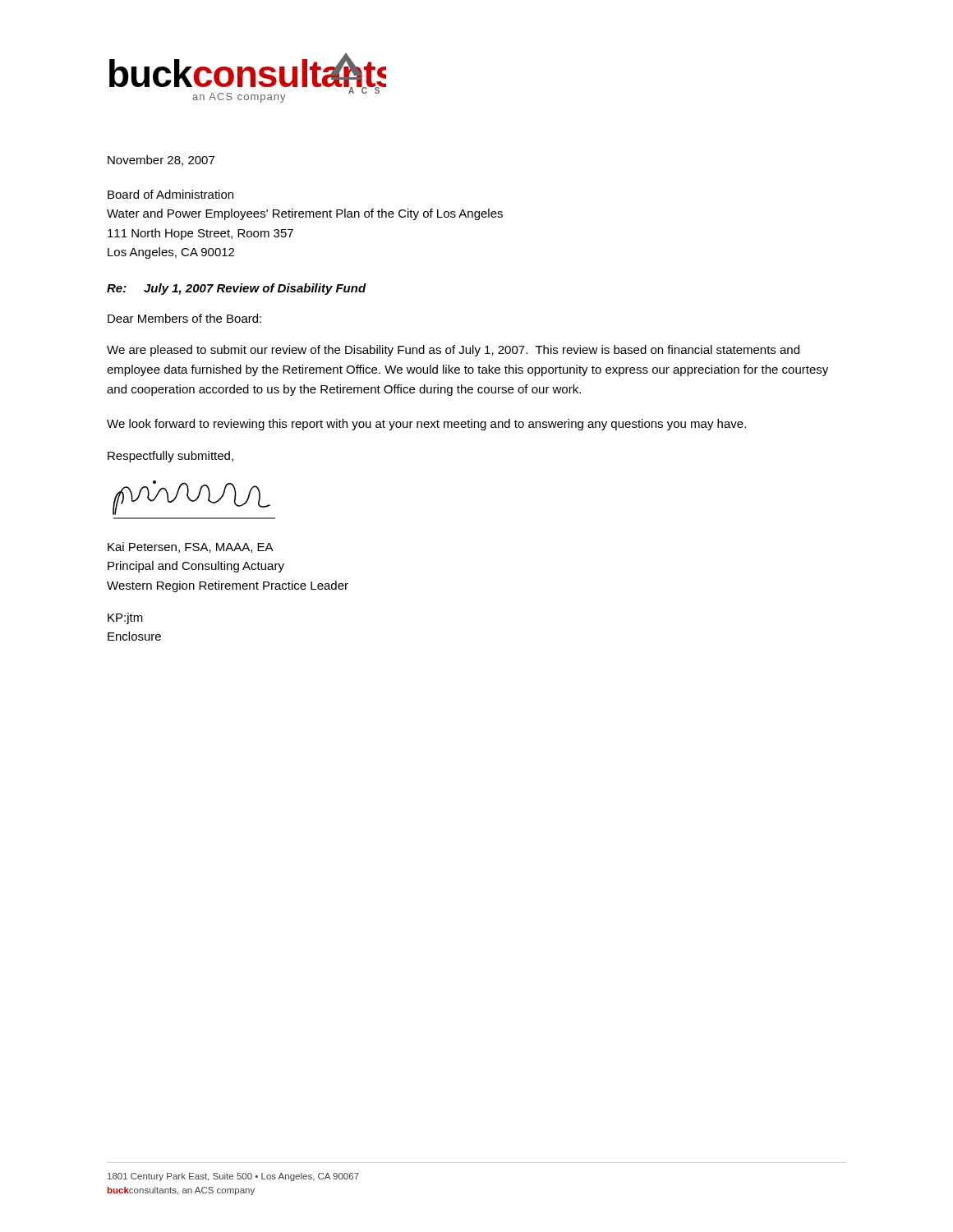This screenshot has width=953, height=1232.
Task: Click on the illustration
Action: point(476,499)
